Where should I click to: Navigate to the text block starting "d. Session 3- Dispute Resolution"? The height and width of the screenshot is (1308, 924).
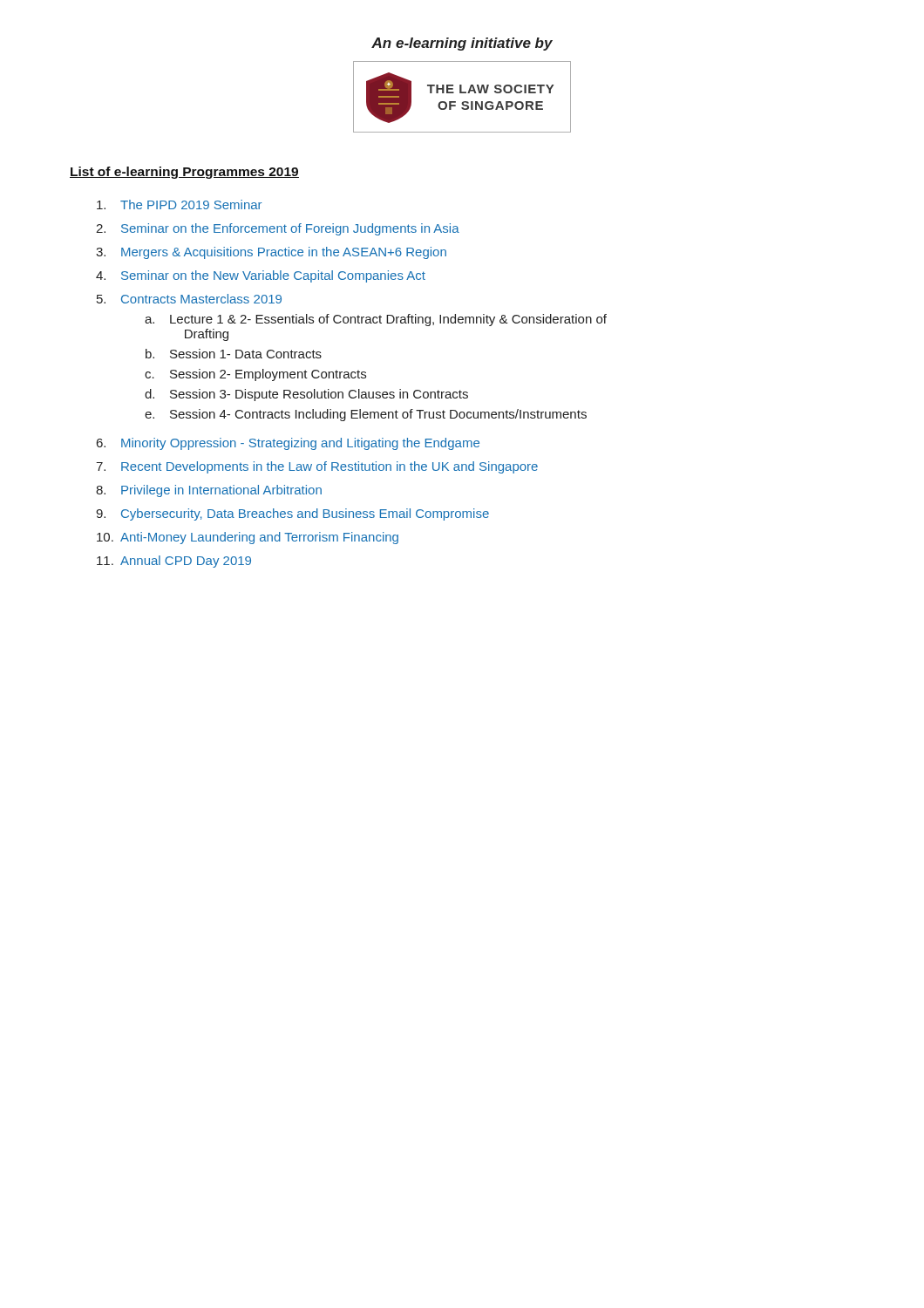pyautogui.click(x=307, y=394)
